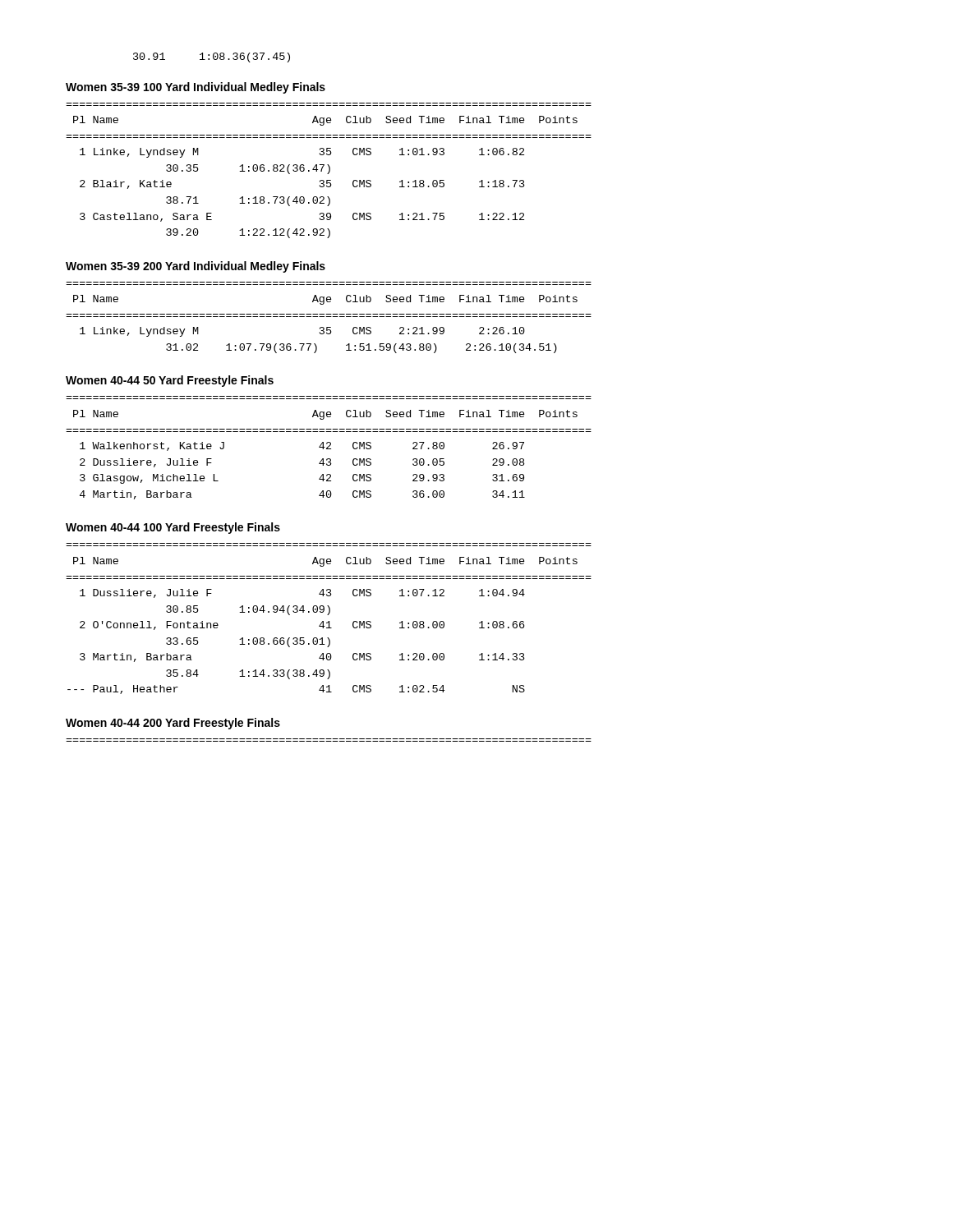
Task: Point to the text block starting "Women 35-39 100 Yard Individual Medley Finals"
Action: click(196, 87)
